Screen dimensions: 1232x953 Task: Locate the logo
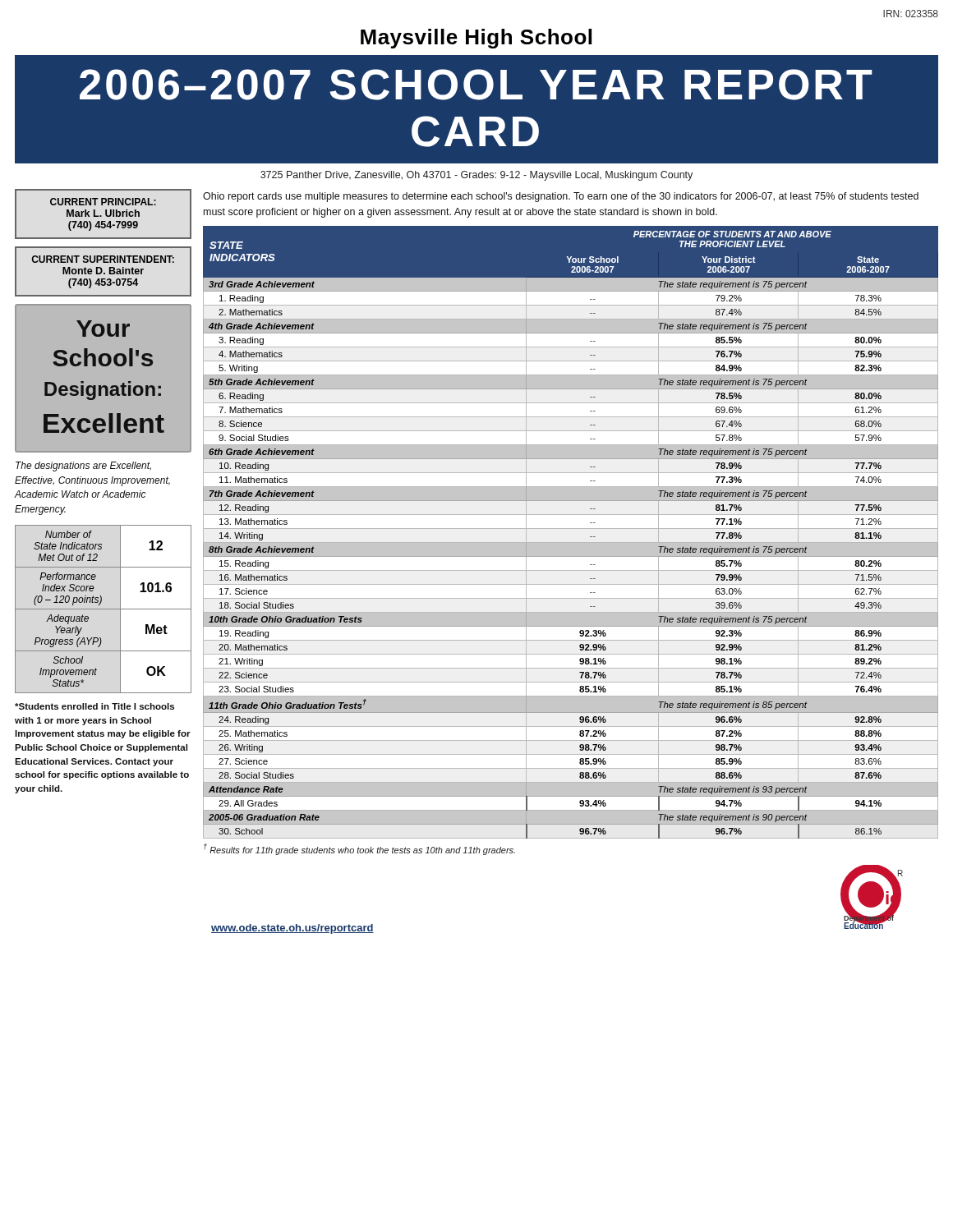(x=885, y=899)
